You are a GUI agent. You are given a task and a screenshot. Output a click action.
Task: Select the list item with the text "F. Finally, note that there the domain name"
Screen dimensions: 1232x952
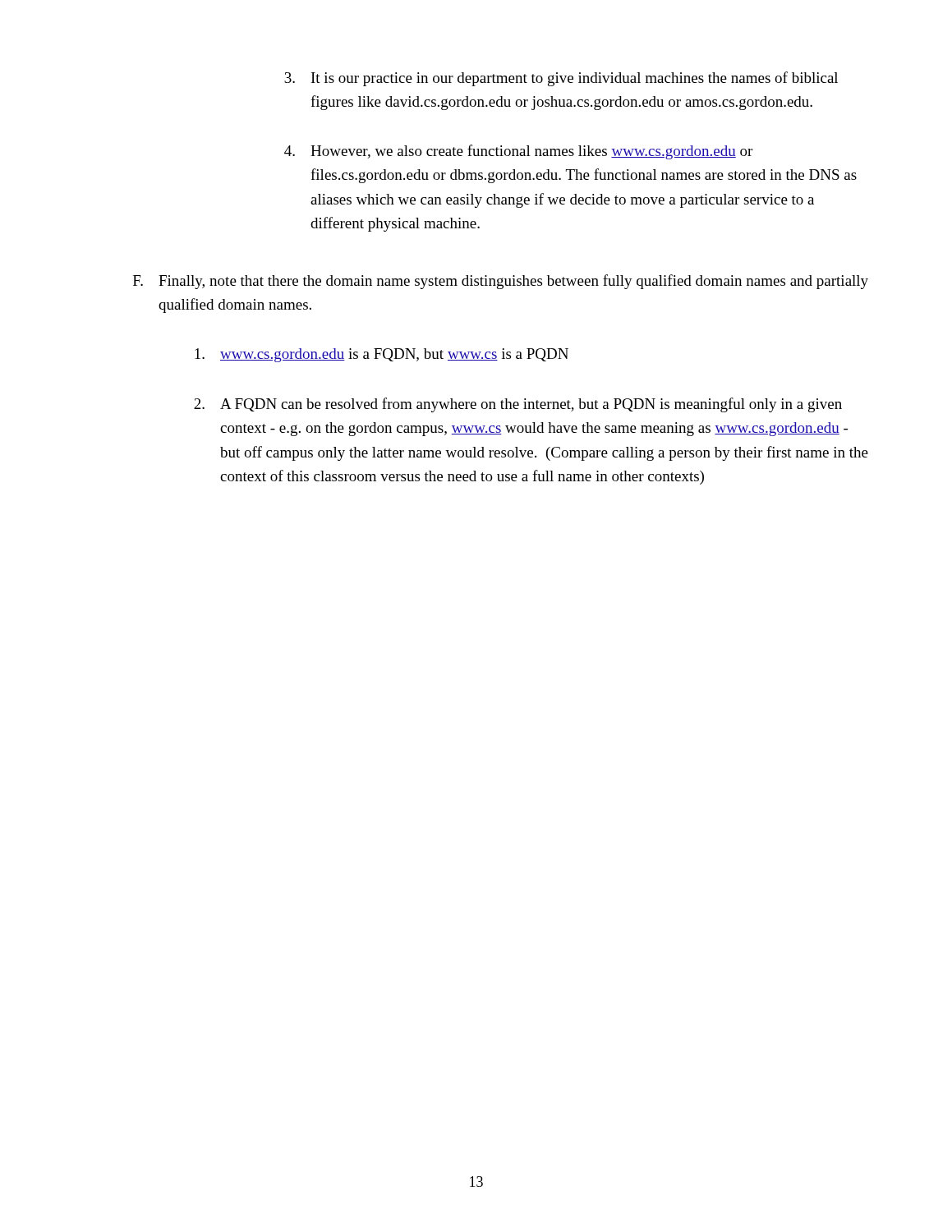point(484,292)
